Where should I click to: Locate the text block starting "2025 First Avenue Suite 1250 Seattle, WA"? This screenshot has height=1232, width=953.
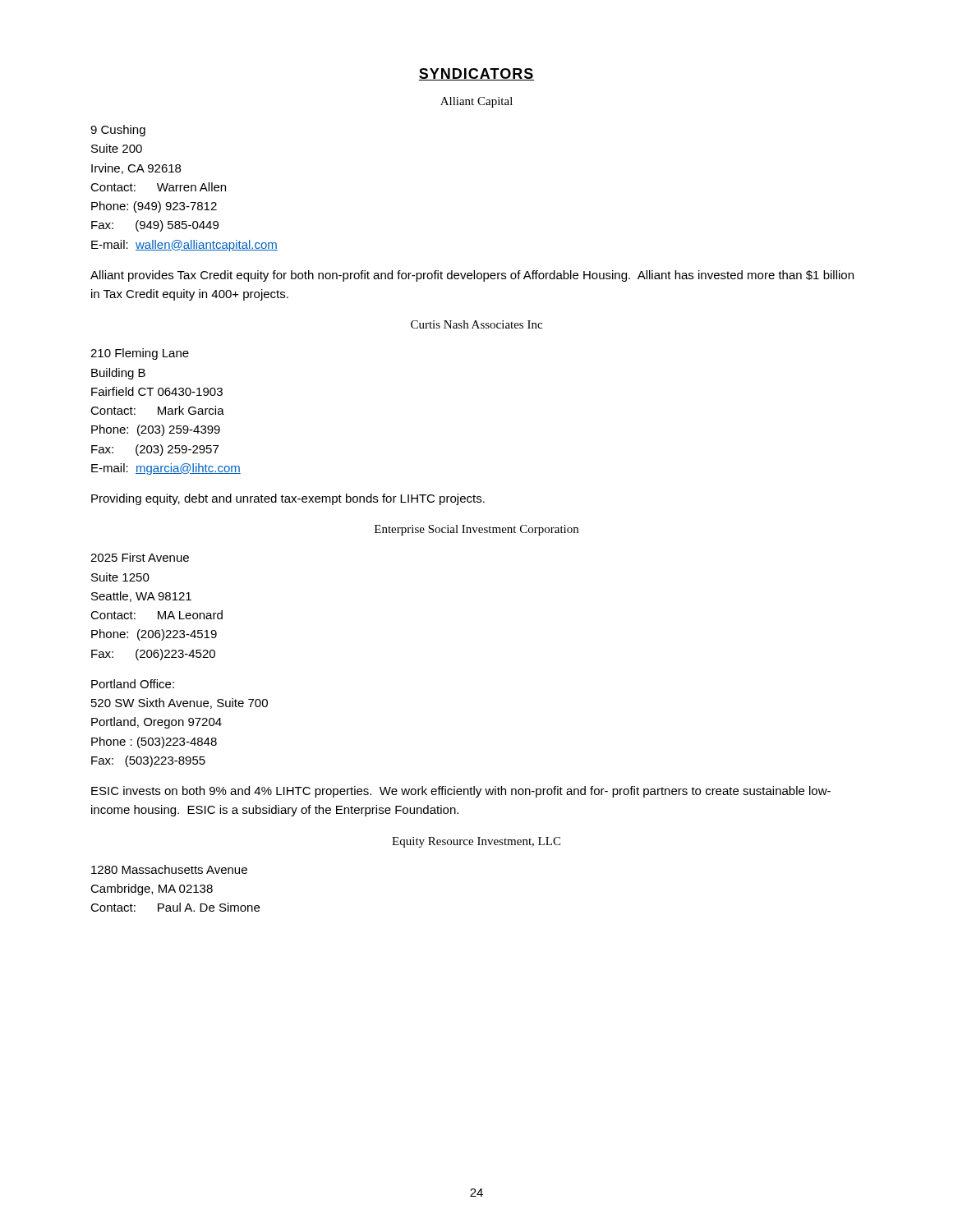[x=157, y=605]
